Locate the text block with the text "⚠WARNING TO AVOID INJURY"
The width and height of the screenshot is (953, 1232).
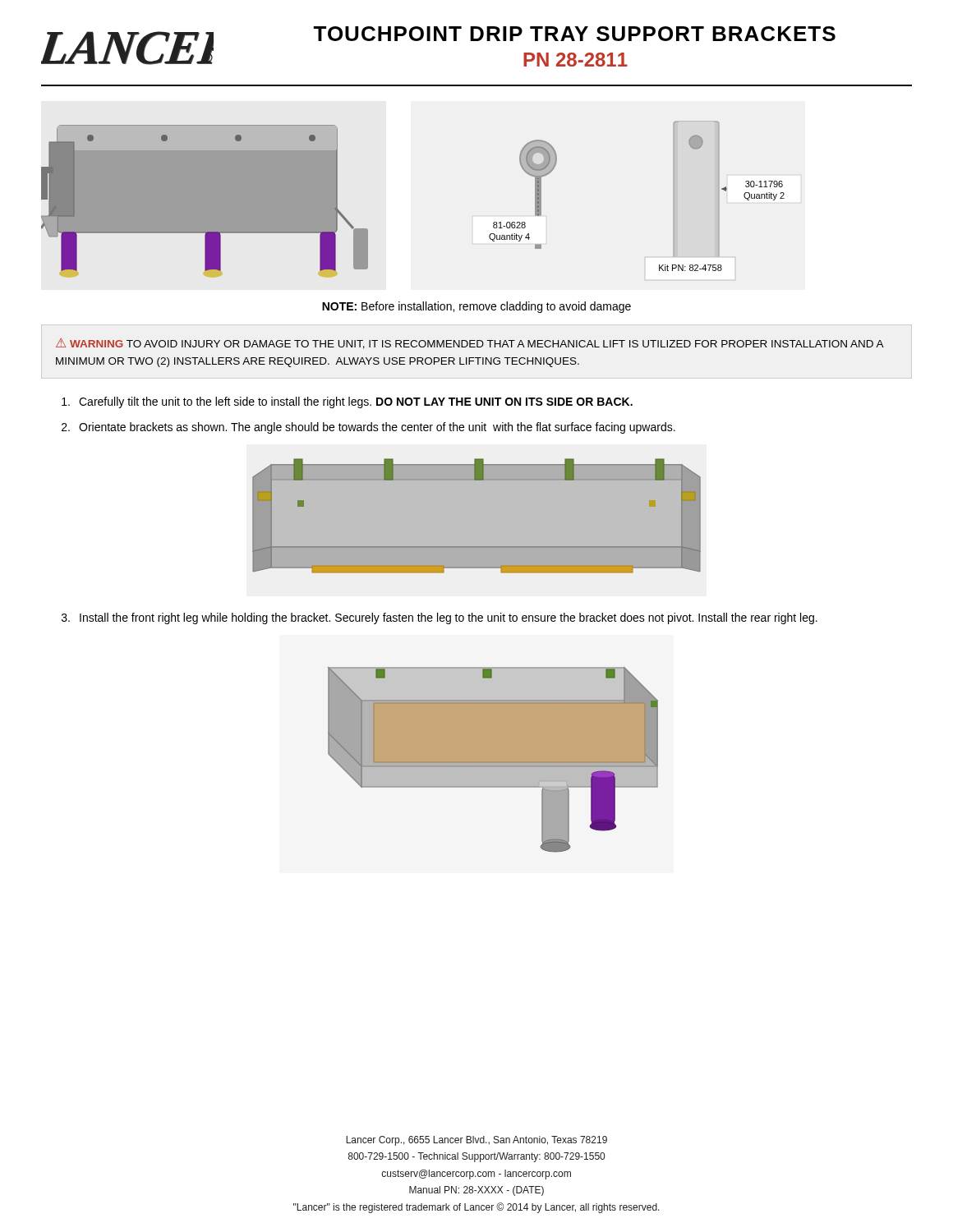click(x=469, y=352)
